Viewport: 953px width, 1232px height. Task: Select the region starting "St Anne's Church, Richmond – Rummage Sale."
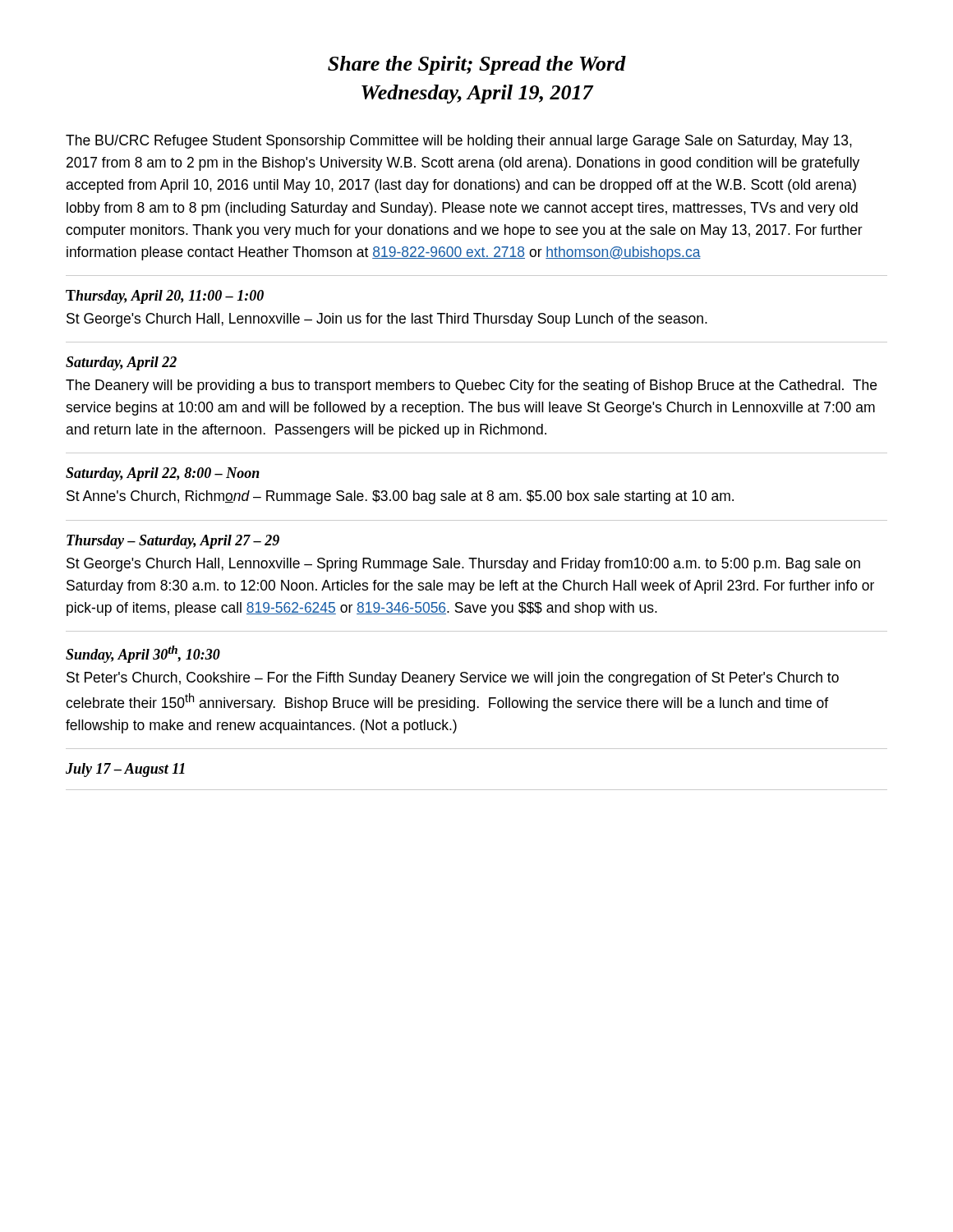tap(400, 496)
